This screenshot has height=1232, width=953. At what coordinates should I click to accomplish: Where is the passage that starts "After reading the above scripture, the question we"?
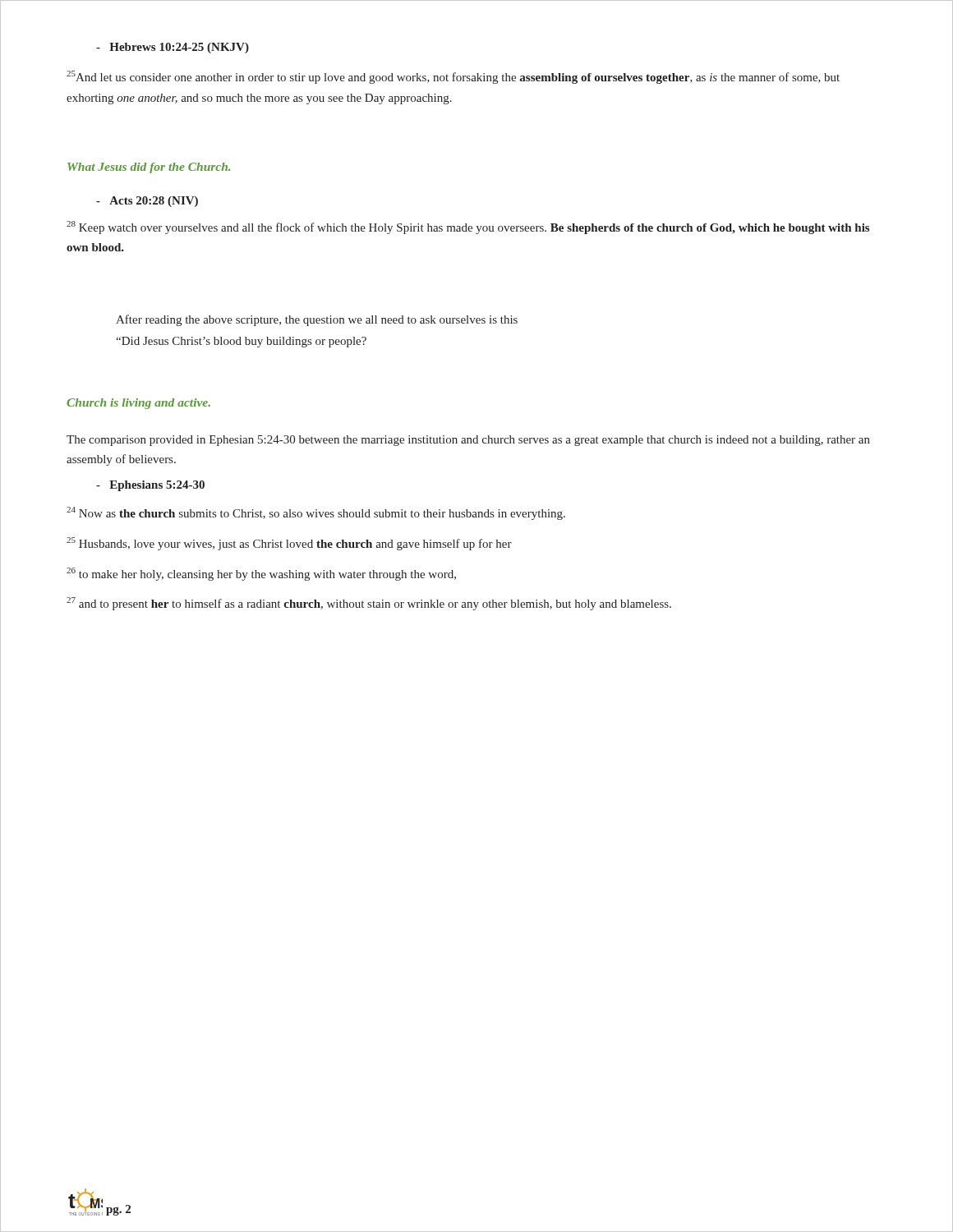pyautogui.click(x=317, y=330)
